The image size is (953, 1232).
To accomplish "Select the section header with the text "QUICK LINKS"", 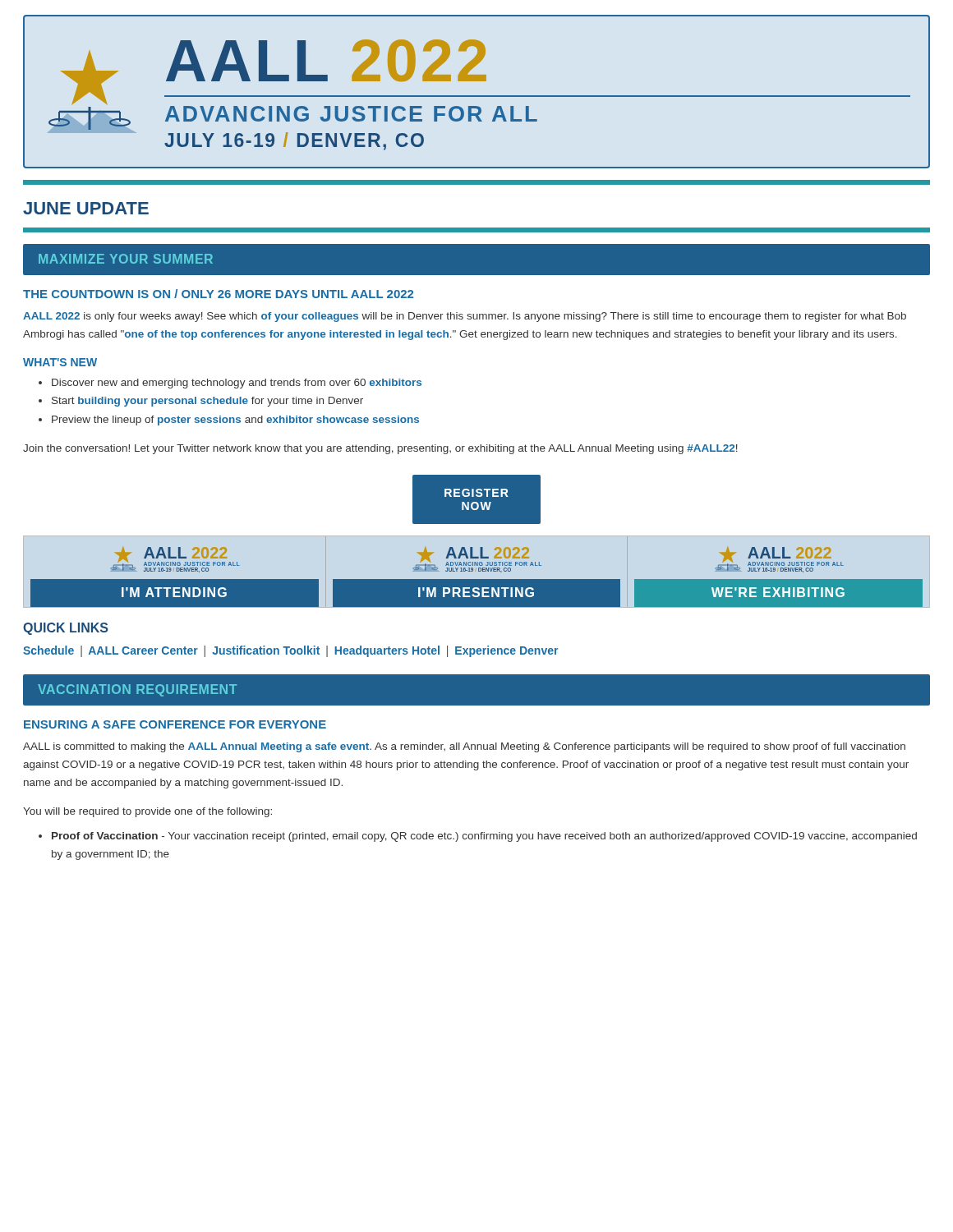I will pos(66,628).
